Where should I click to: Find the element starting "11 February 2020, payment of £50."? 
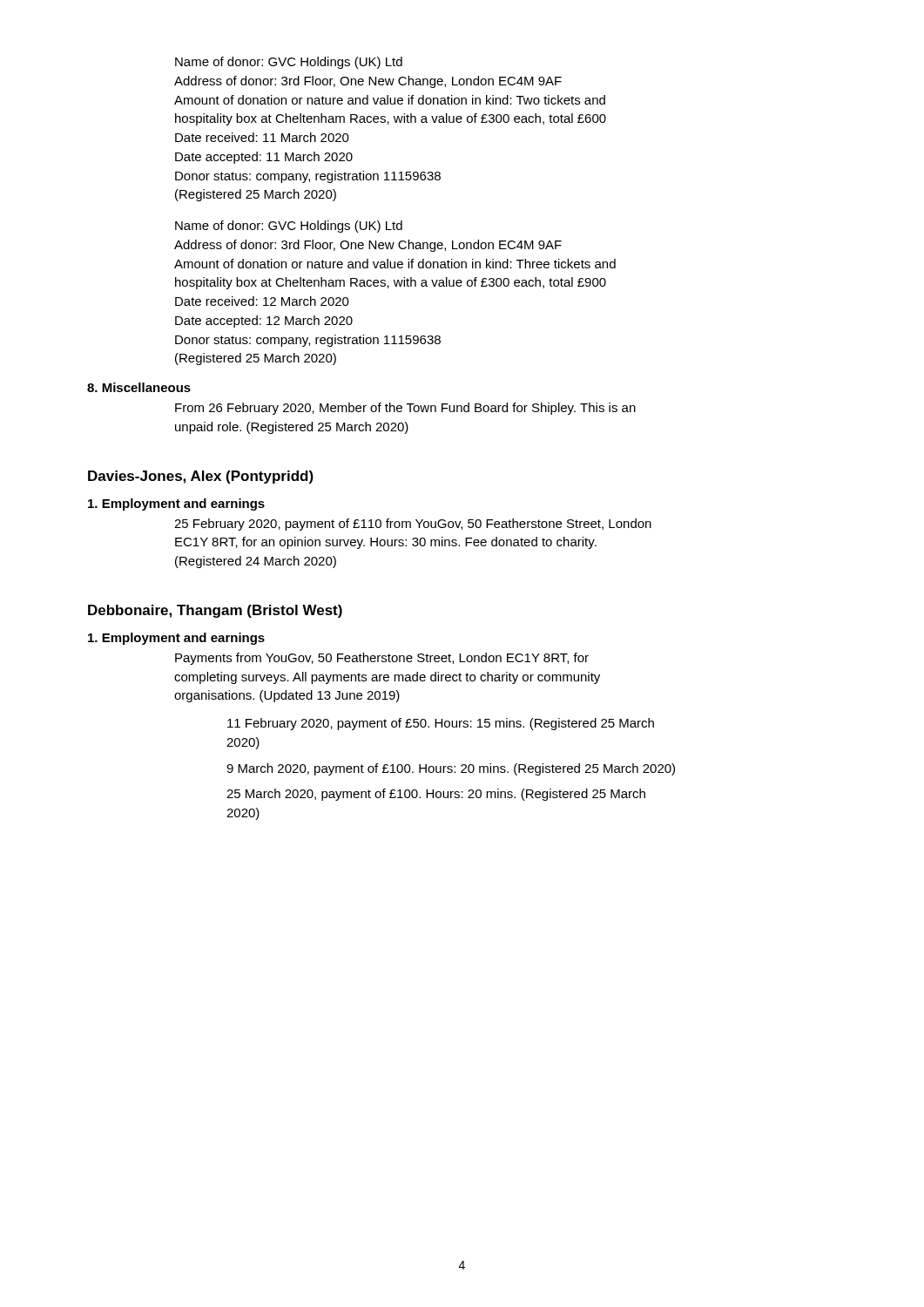441,732
